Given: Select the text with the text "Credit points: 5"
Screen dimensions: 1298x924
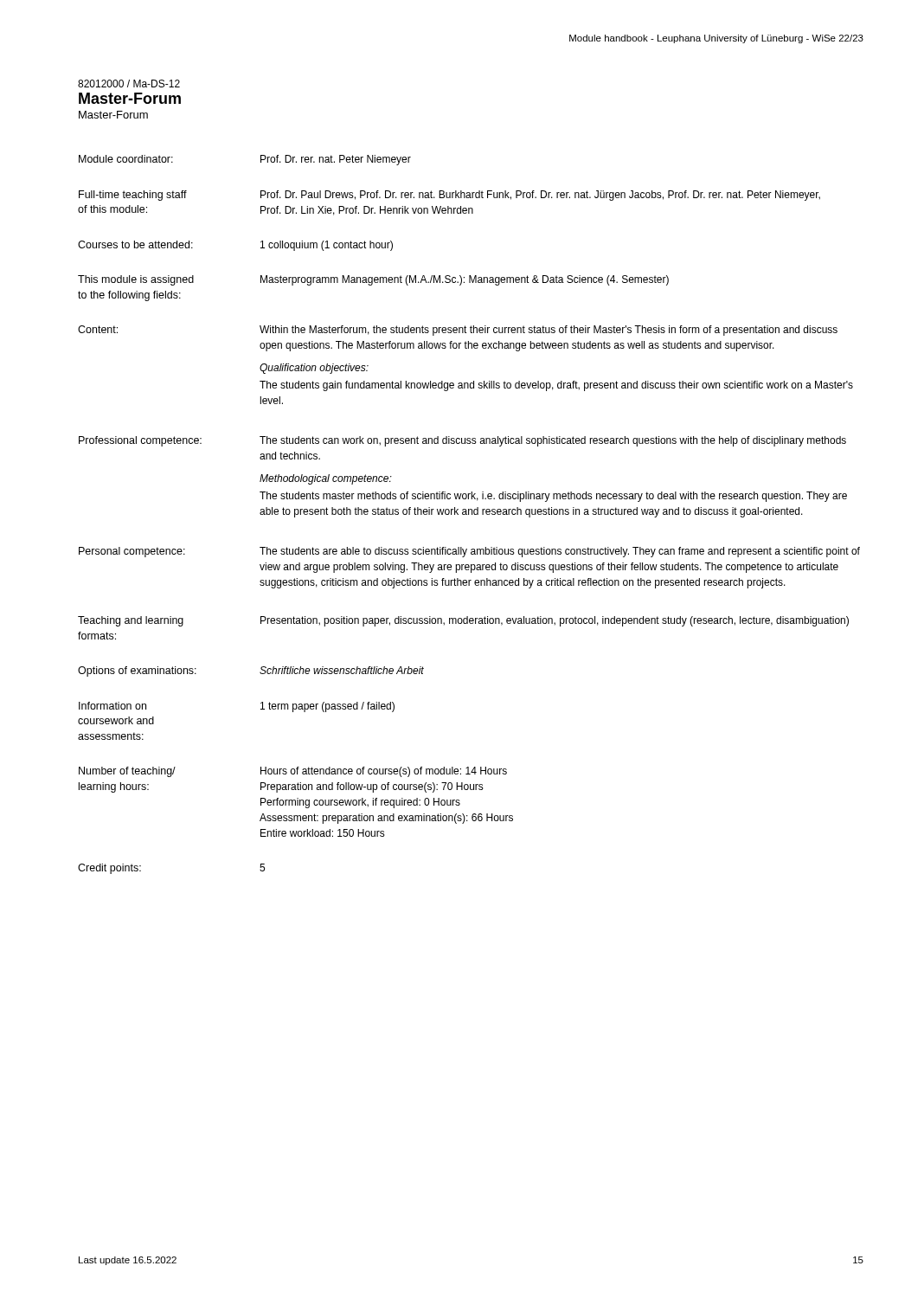Looking at the screenshot, I should 111,868.
